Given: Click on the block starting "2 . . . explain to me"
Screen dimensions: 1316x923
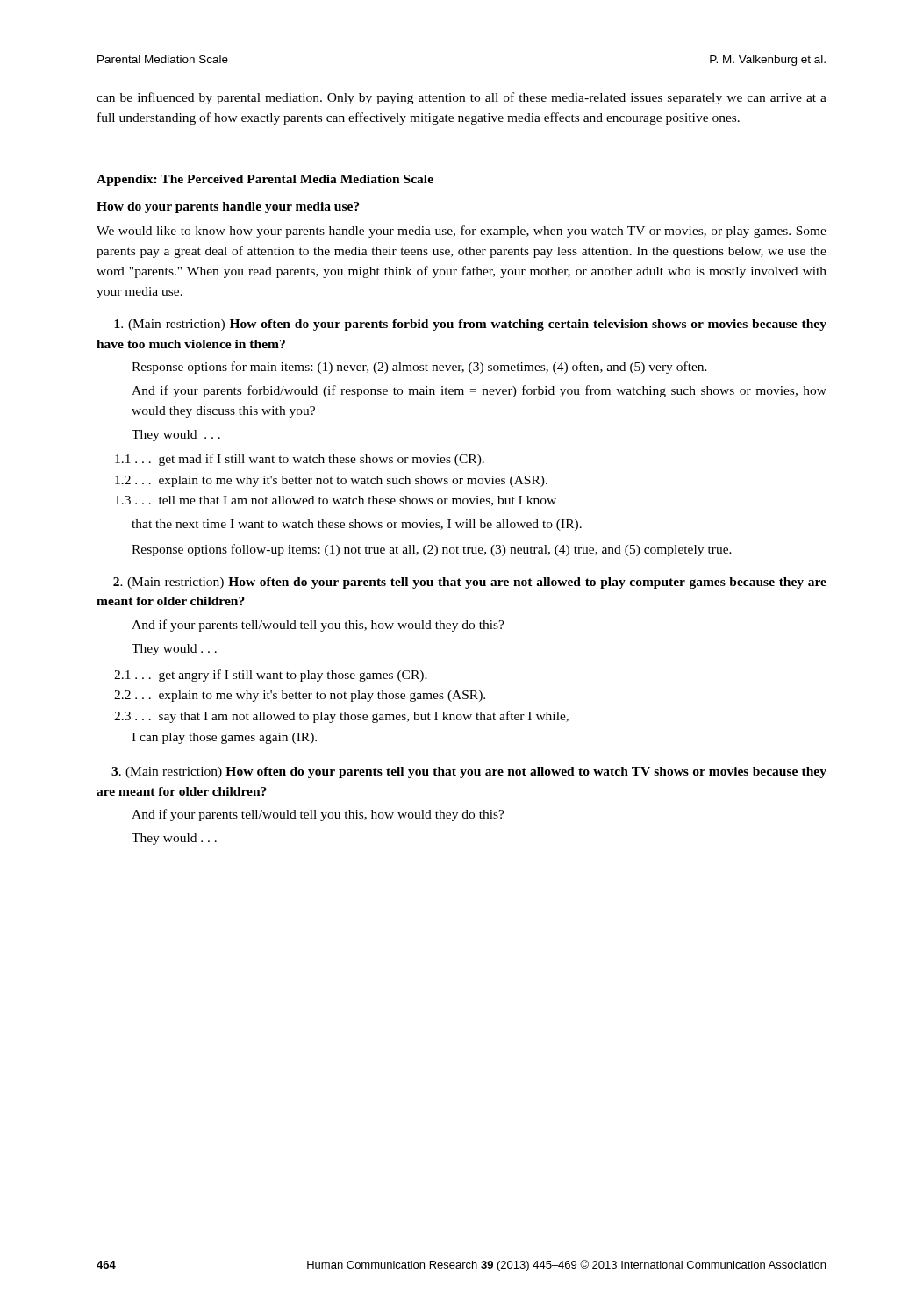Looking at the screenshot, I should [x=331, y=479].
